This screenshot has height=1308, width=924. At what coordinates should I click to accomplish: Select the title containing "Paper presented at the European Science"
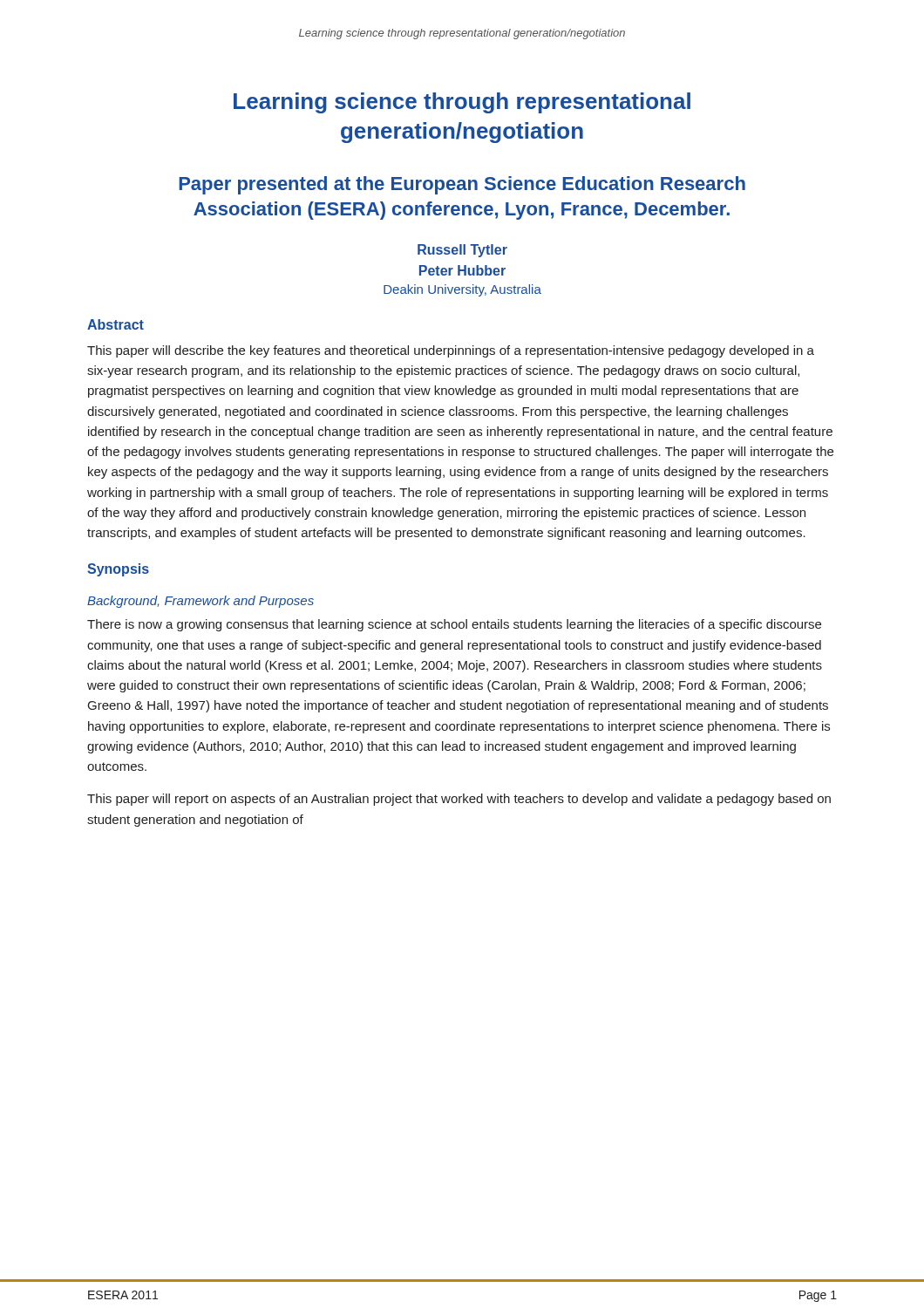click(x=462, y=196)
